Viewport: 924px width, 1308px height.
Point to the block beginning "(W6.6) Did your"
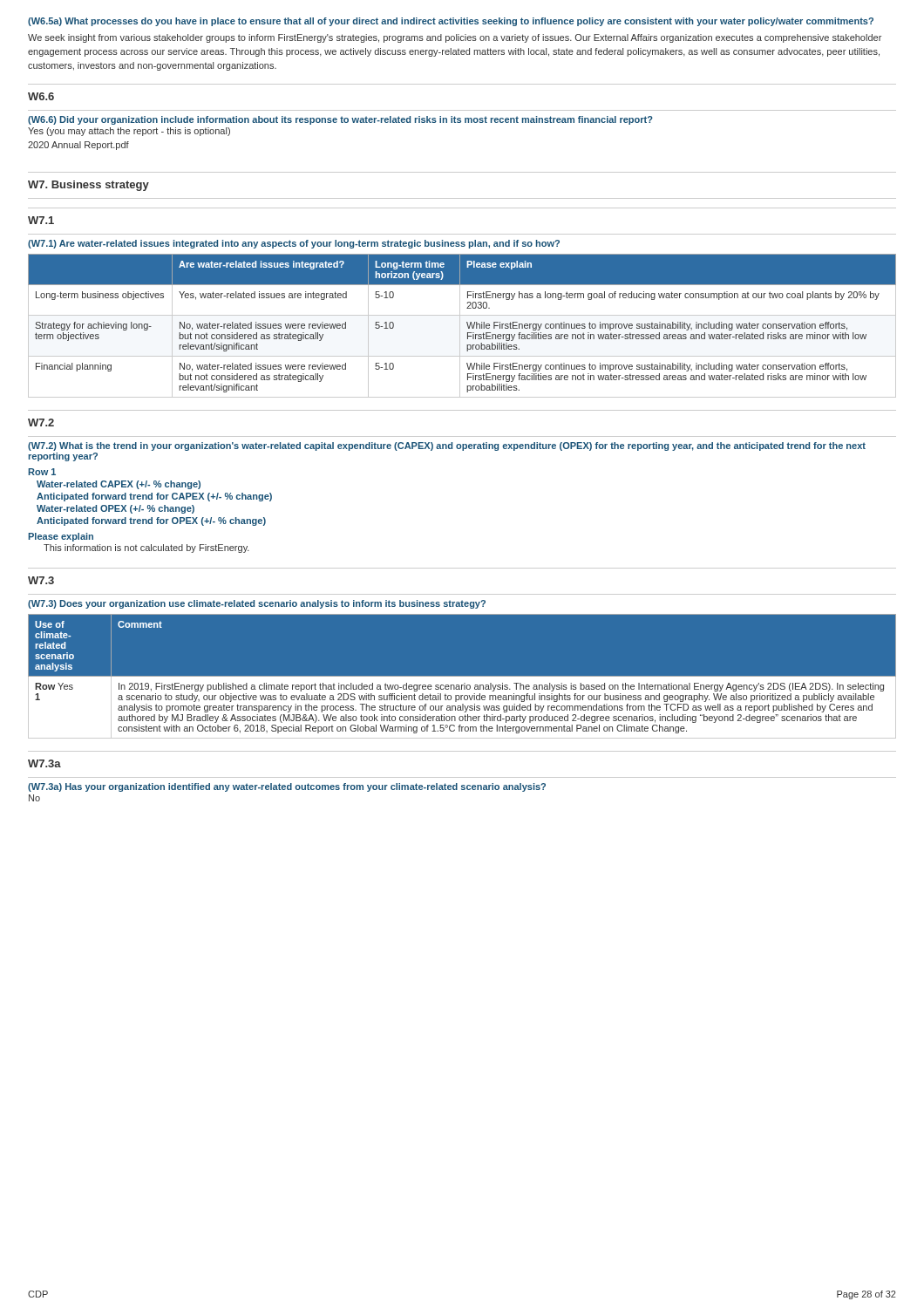[x=340, y=132]
